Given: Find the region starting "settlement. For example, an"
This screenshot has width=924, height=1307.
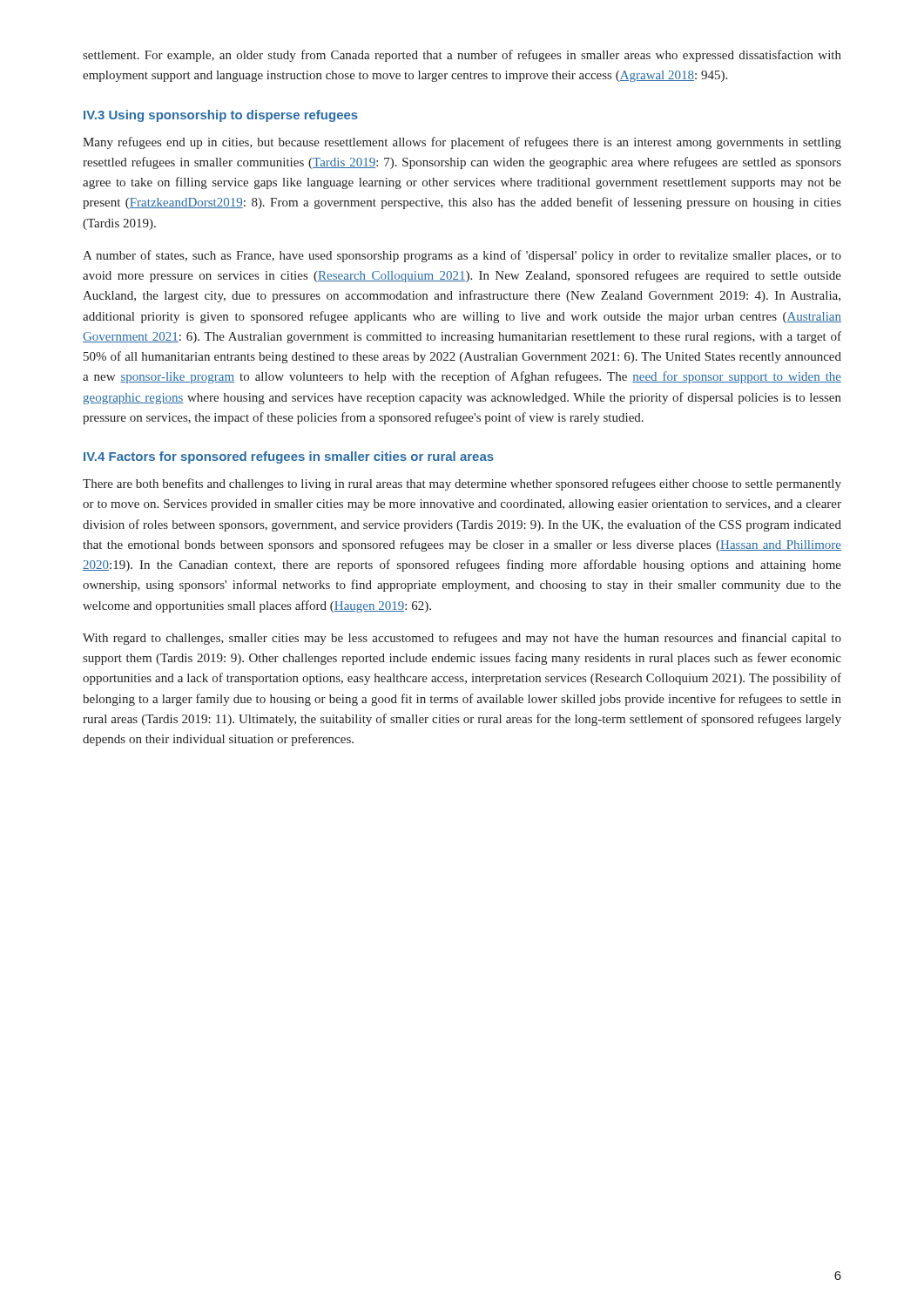Looking at the screenshot, I should pyautogui.click(x=462, y=66).
